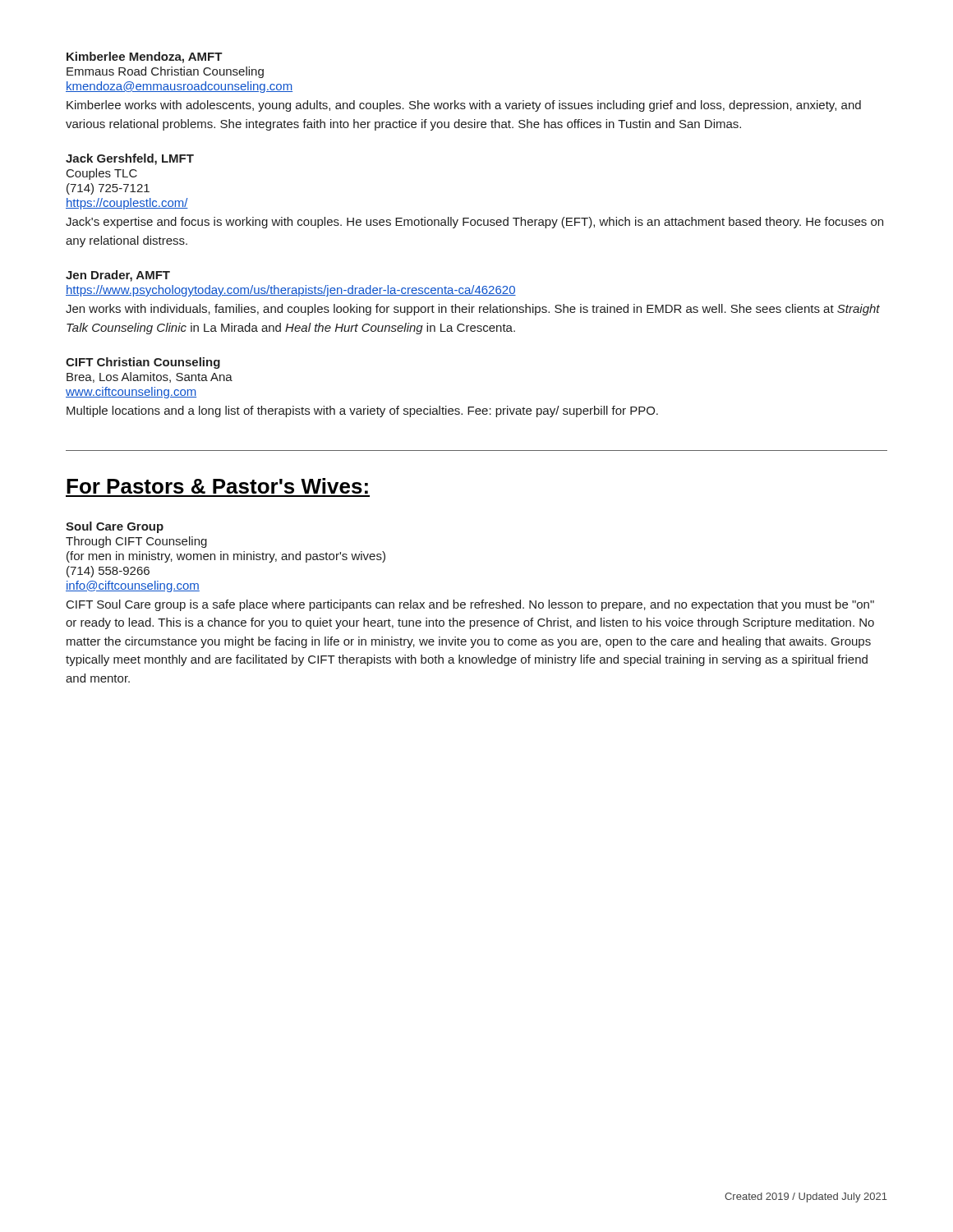The height and width of the screenshot is (1232, 953).
Task: Select the text block that reads "Soul Care Group Through CIFT Counseling (for men"
Action: (476, 603)
